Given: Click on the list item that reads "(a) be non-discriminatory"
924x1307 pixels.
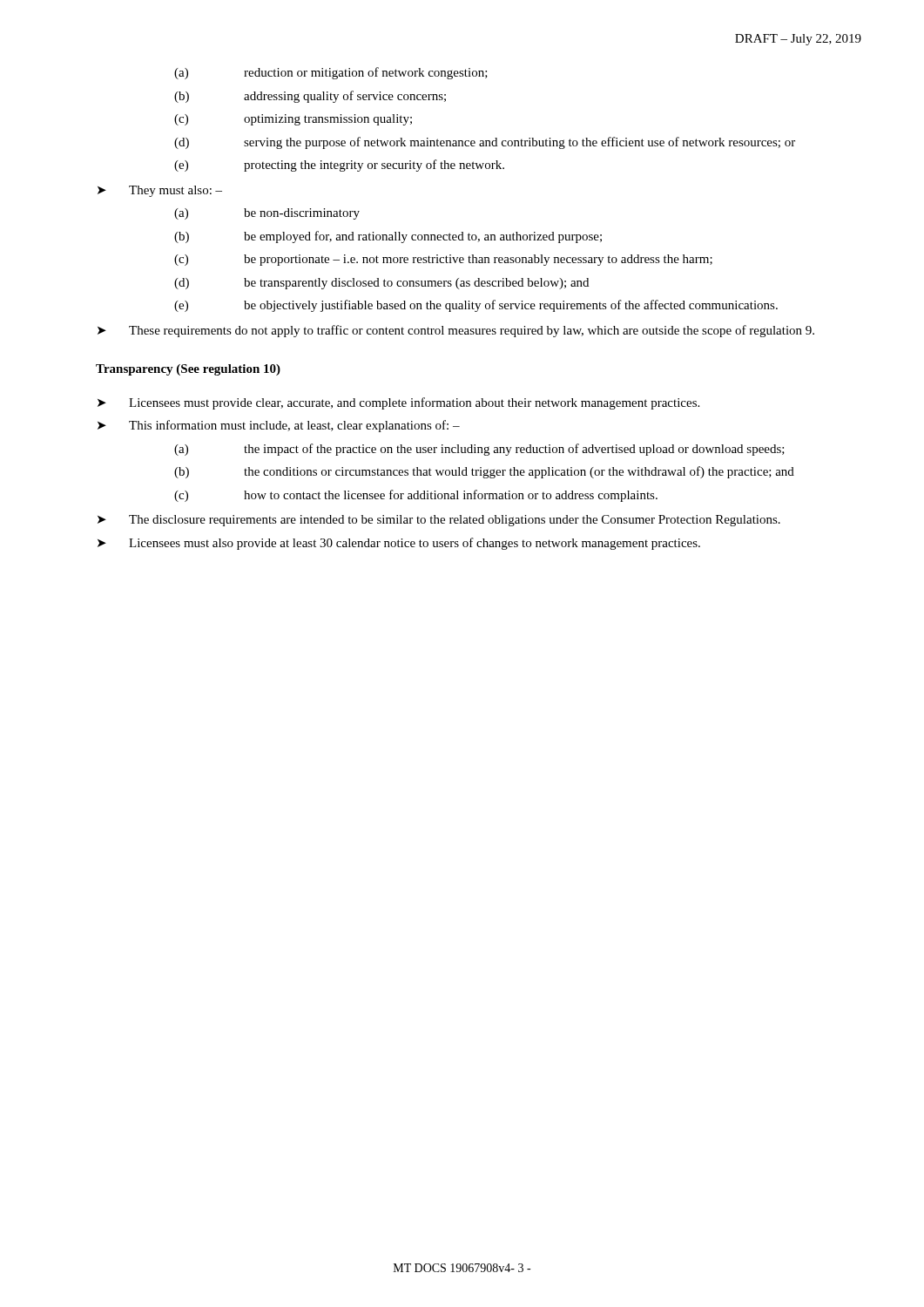Looking at the screenshot, I should pos(267,214).
